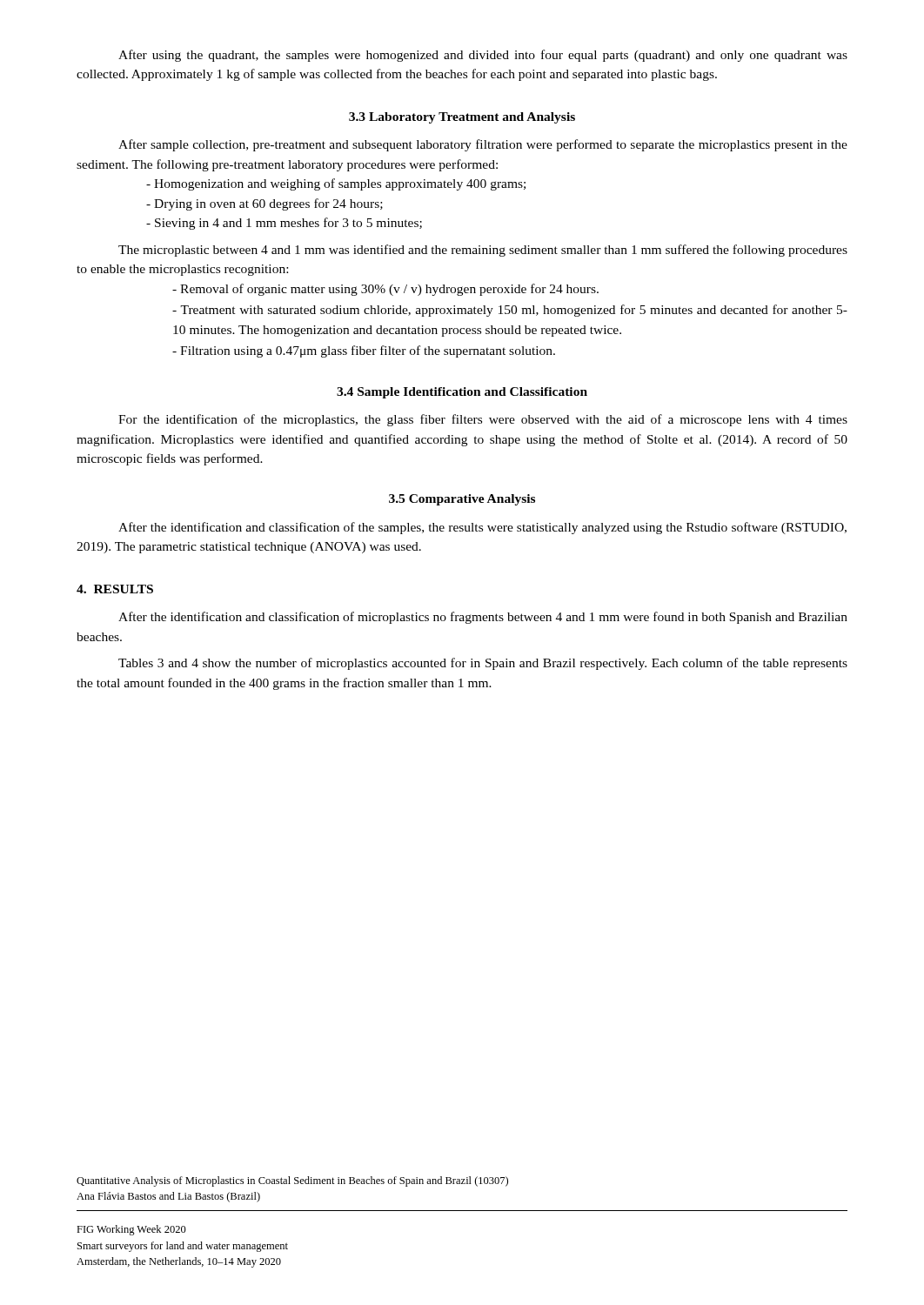Navigate to the element starting "Drying in oven at 60"
Viewport: 924px width, 1305px height.
point(265,203)
